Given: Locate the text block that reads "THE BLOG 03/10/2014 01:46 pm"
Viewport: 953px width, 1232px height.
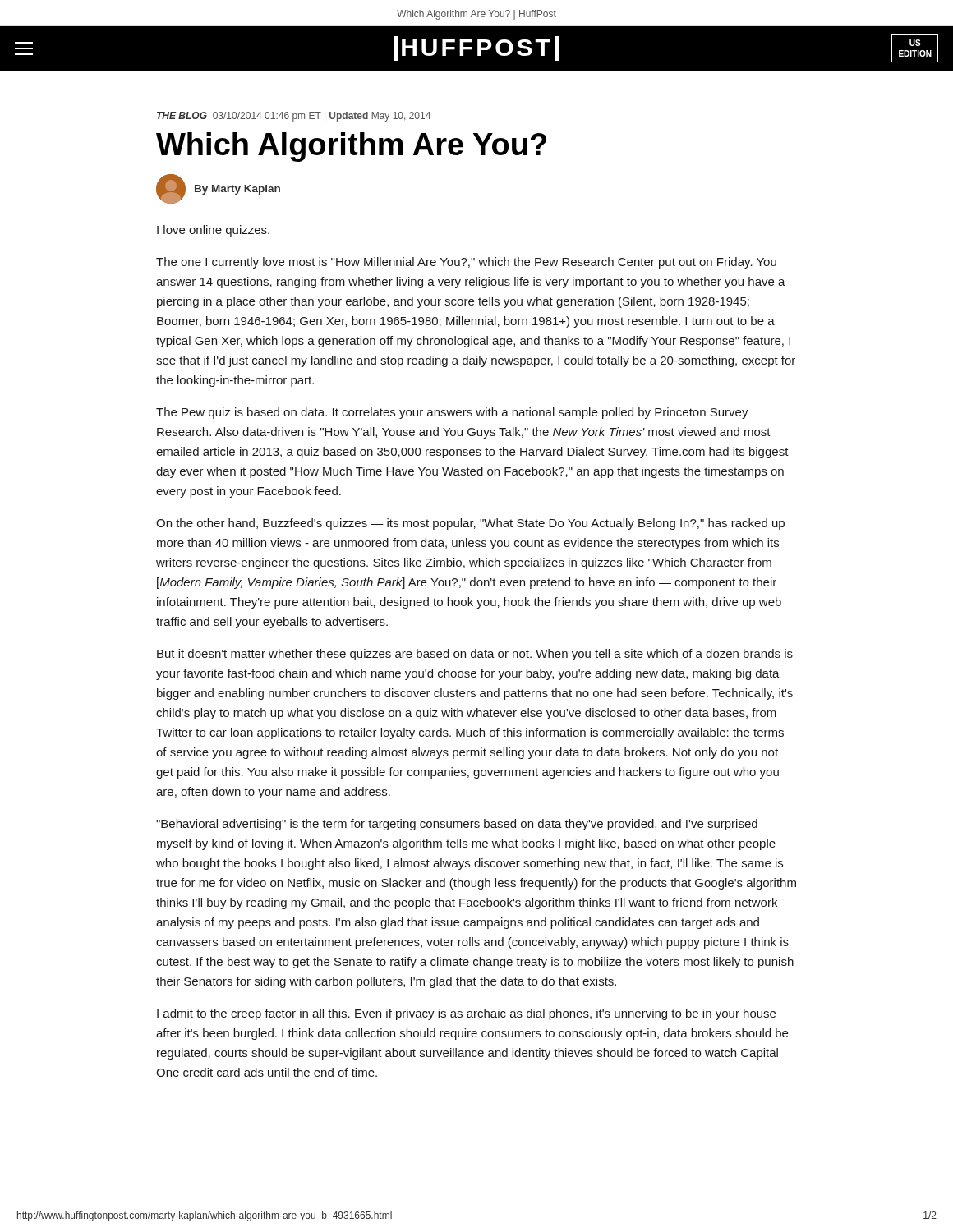Looking at the screenshot, I should click(293, 116).
